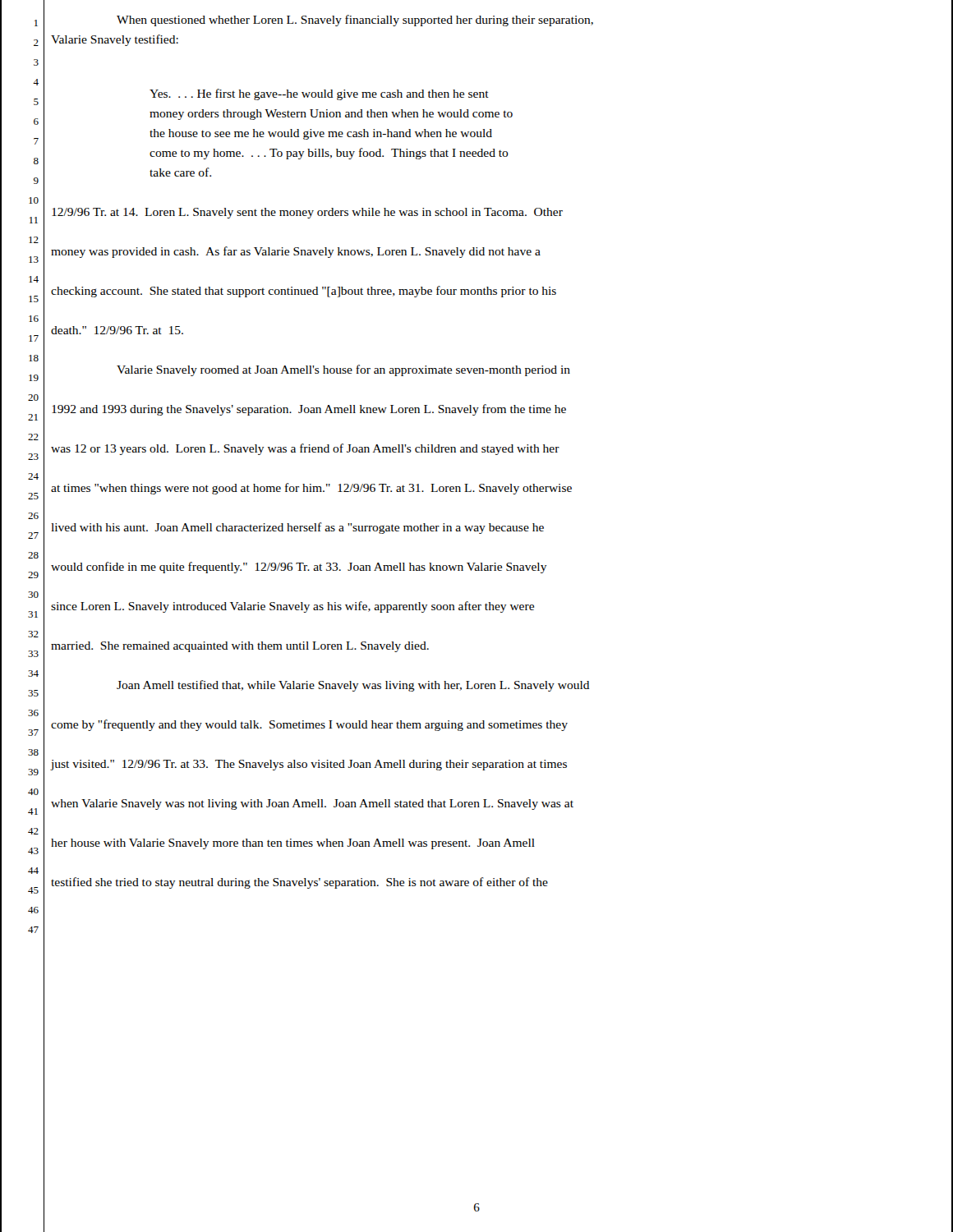Select the text block that reads "Joan Amell testified that, while Valarie"
Screen dimensions: 1232x953
pos(353,686)
